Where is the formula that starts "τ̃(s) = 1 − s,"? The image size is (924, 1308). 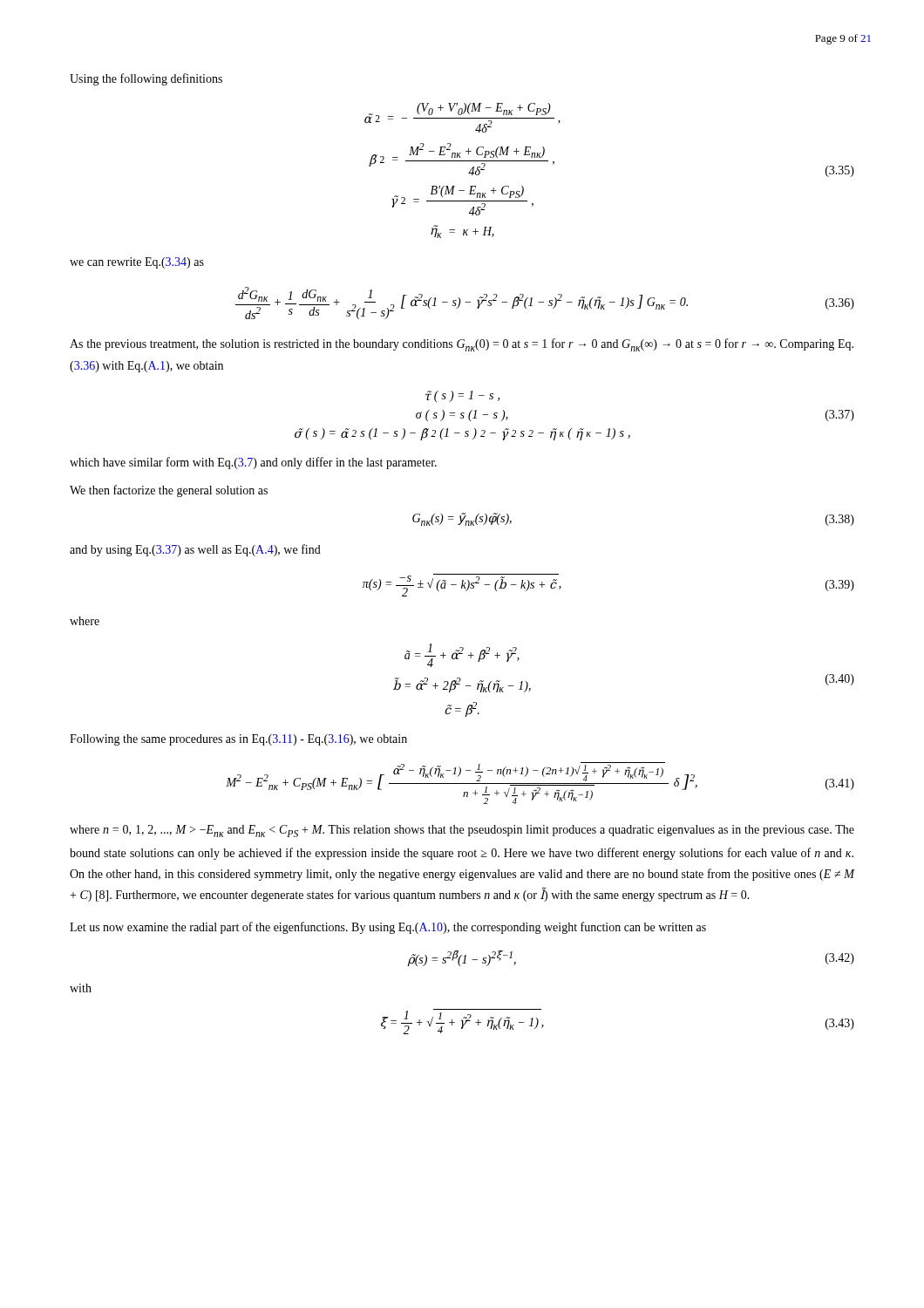[x=462, y=415]
